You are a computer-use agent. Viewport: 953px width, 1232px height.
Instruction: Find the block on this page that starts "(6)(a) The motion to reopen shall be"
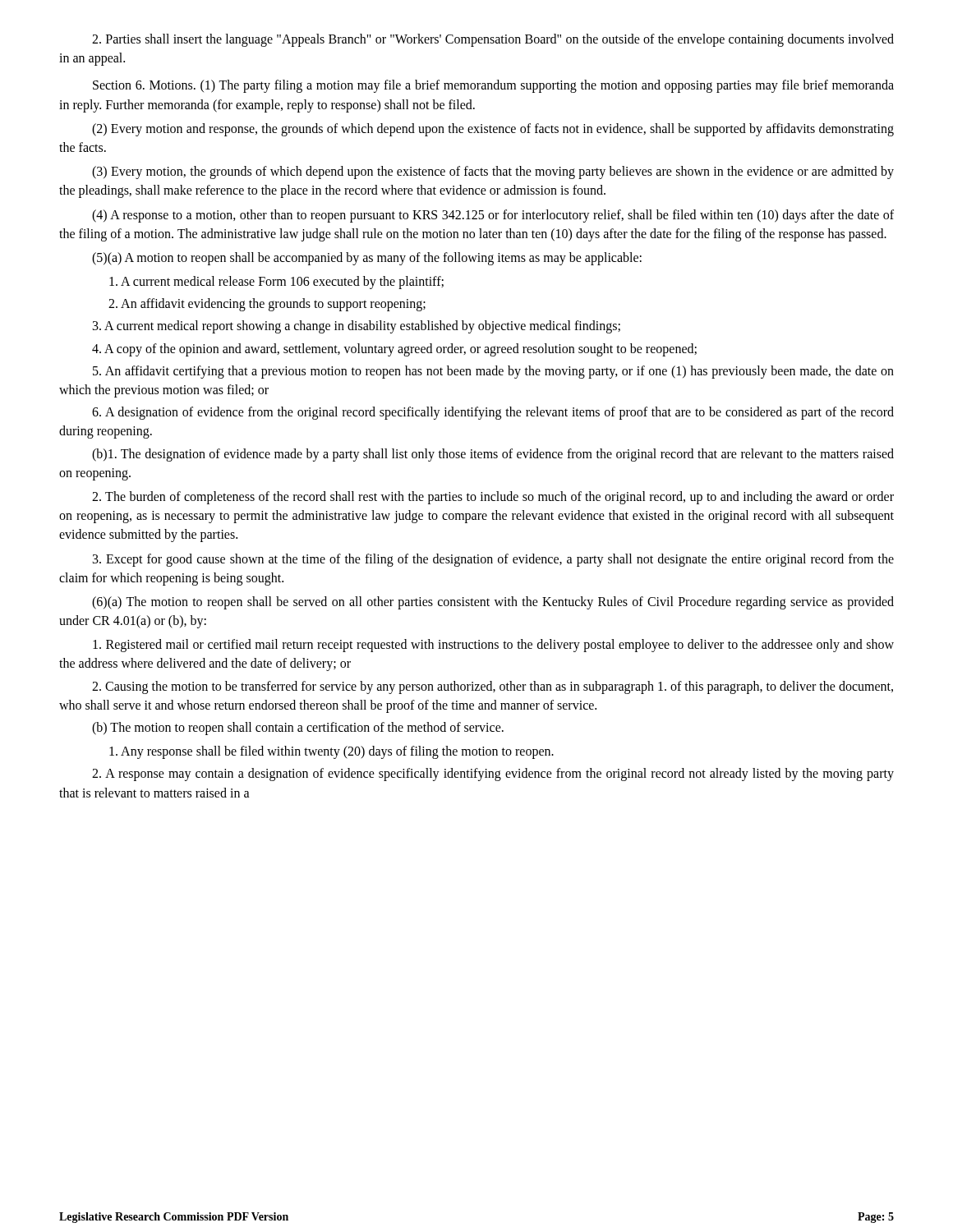point(476,611)
